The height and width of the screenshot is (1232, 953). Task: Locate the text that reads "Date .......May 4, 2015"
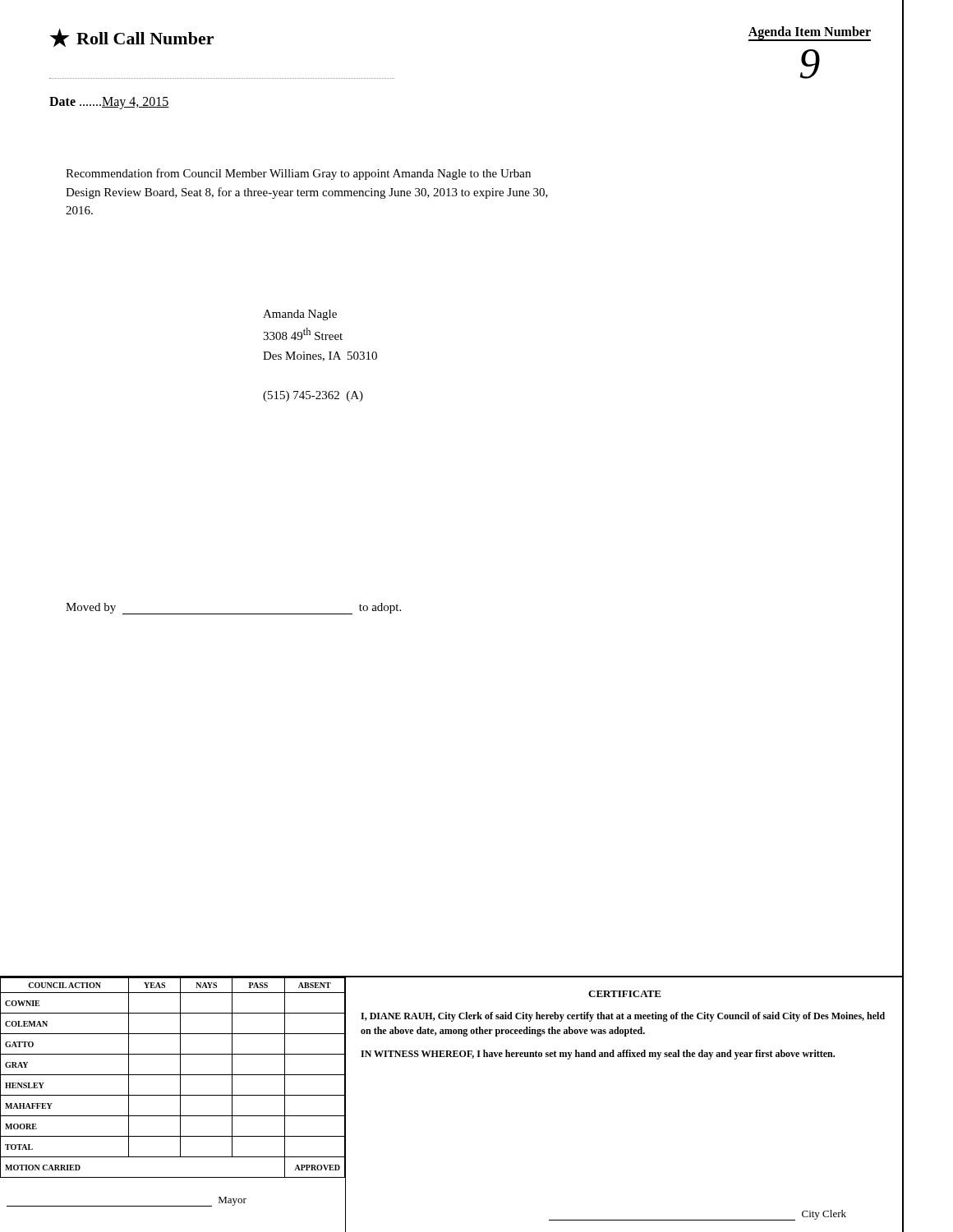point(109,101)
